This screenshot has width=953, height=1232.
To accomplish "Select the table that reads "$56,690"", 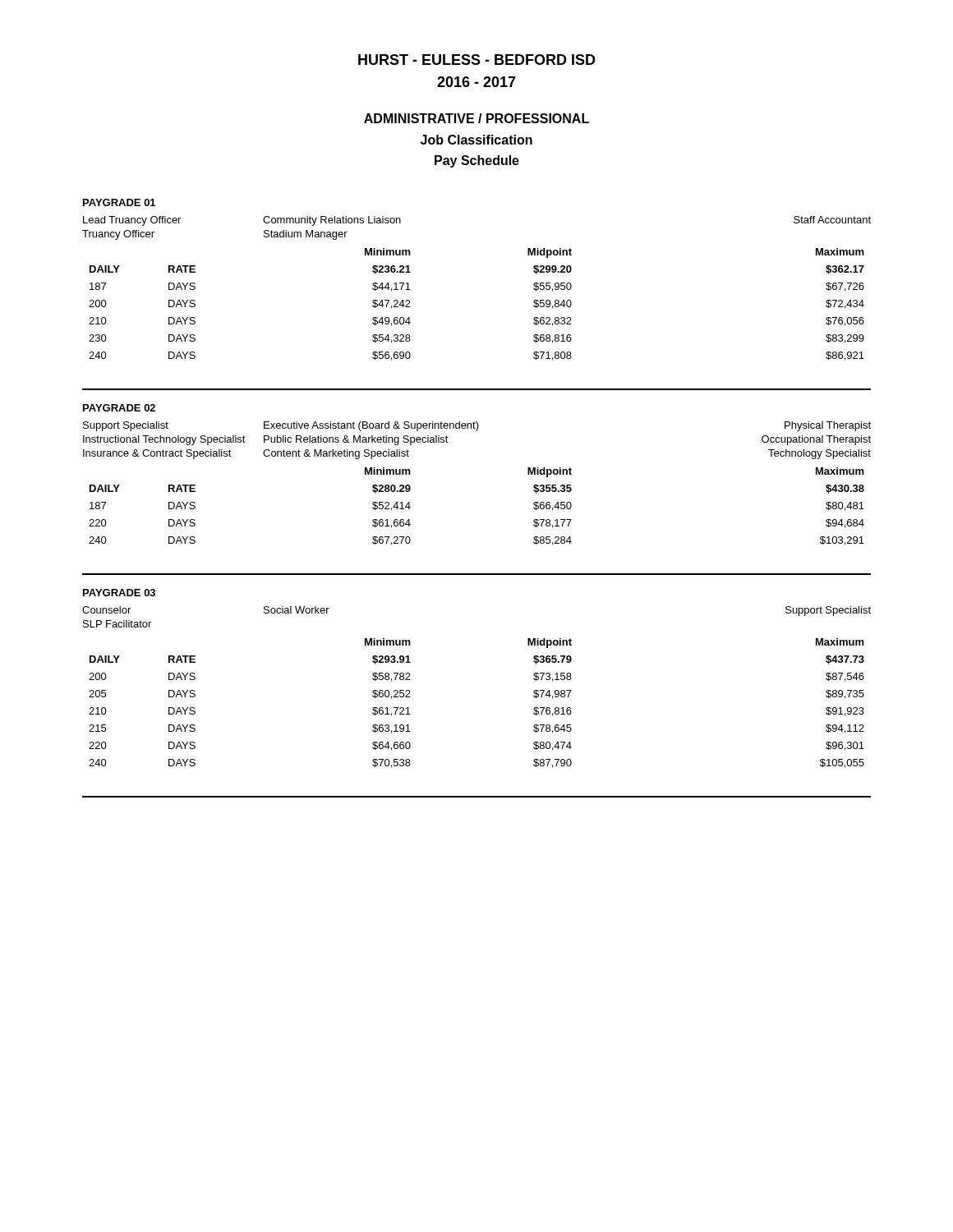I will coord(476,289).
